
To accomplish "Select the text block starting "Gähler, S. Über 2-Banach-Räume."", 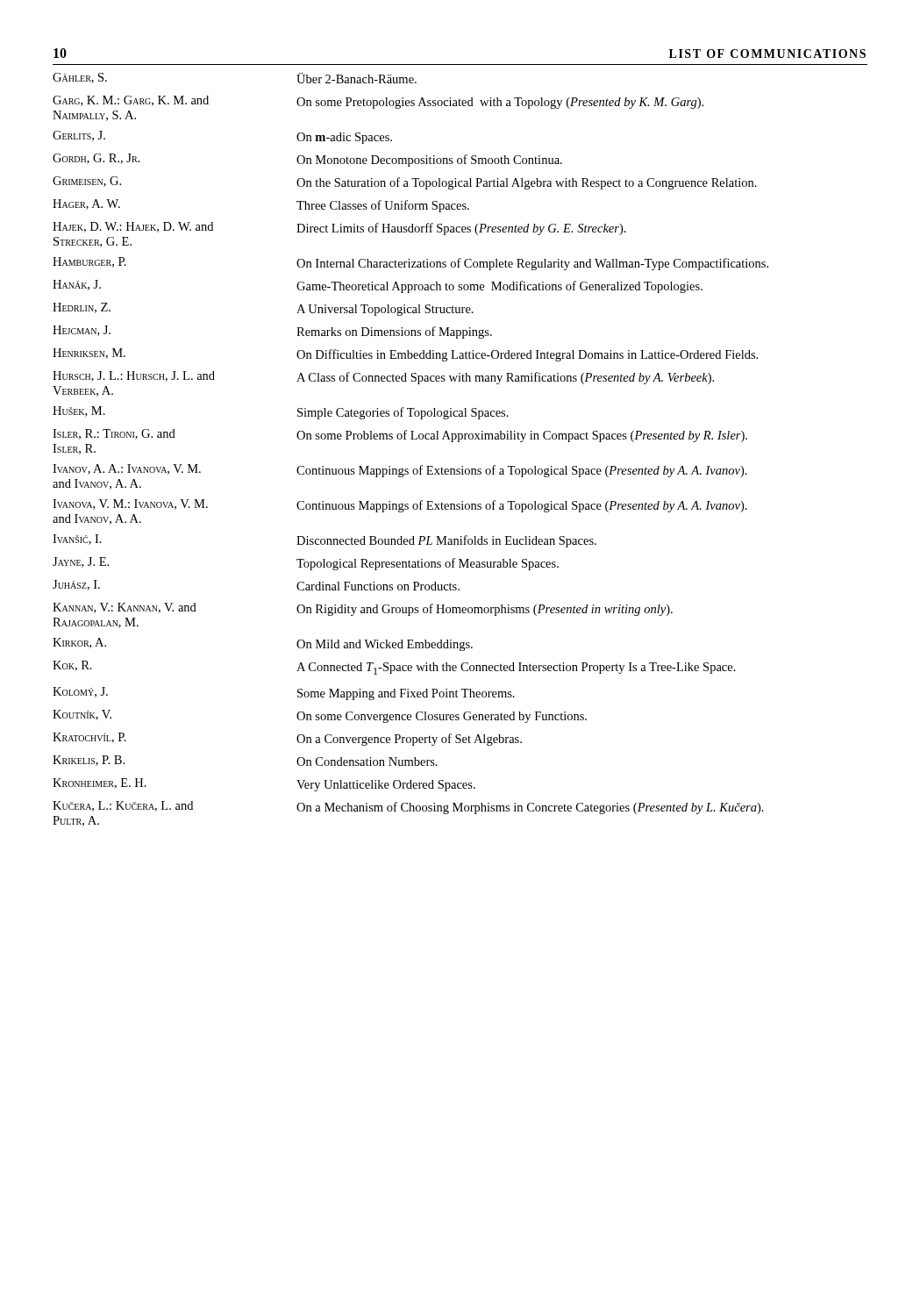I will 73,78.
